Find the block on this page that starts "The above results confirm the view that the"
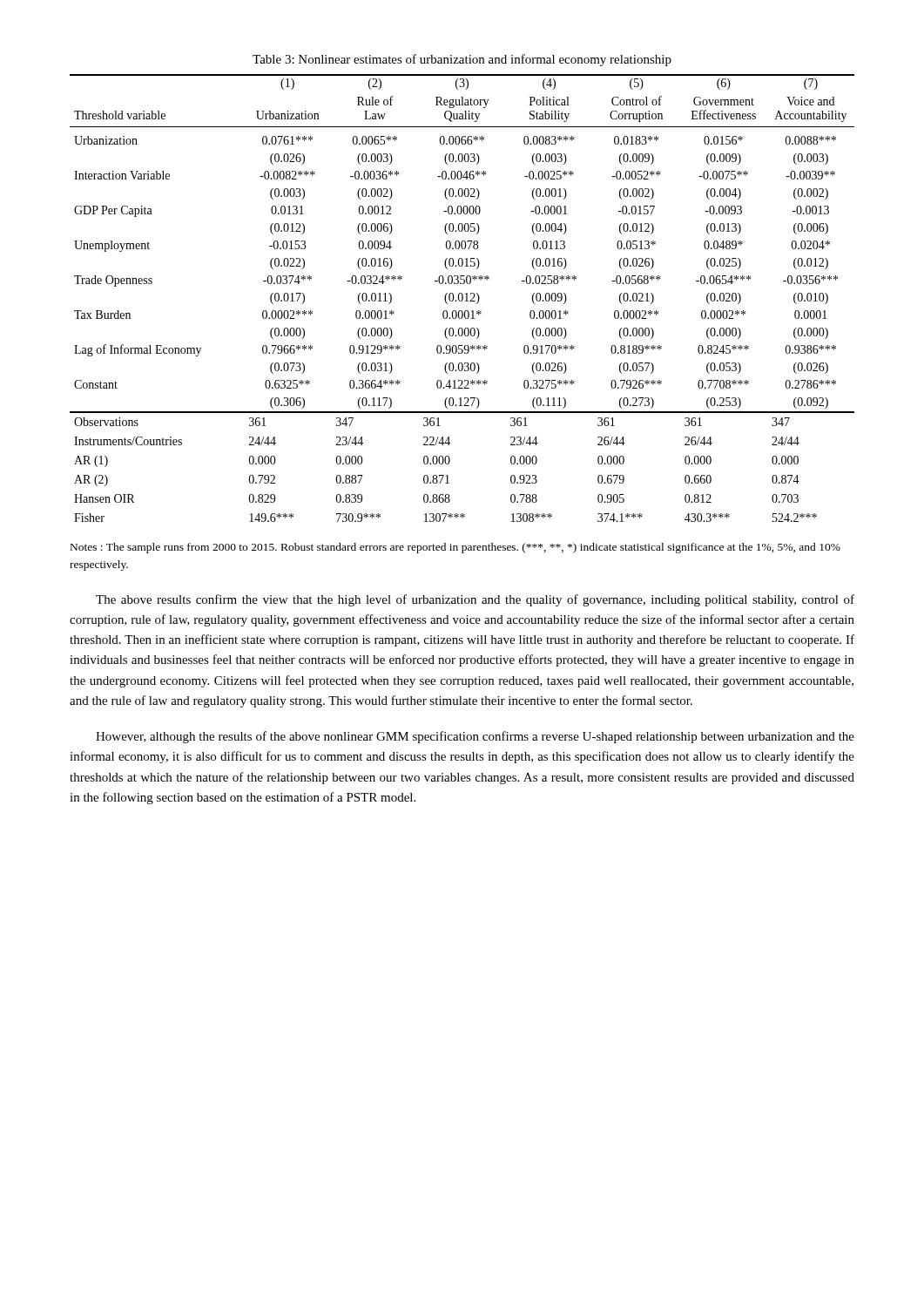The image size is (924, 1307). coord(462,650)
